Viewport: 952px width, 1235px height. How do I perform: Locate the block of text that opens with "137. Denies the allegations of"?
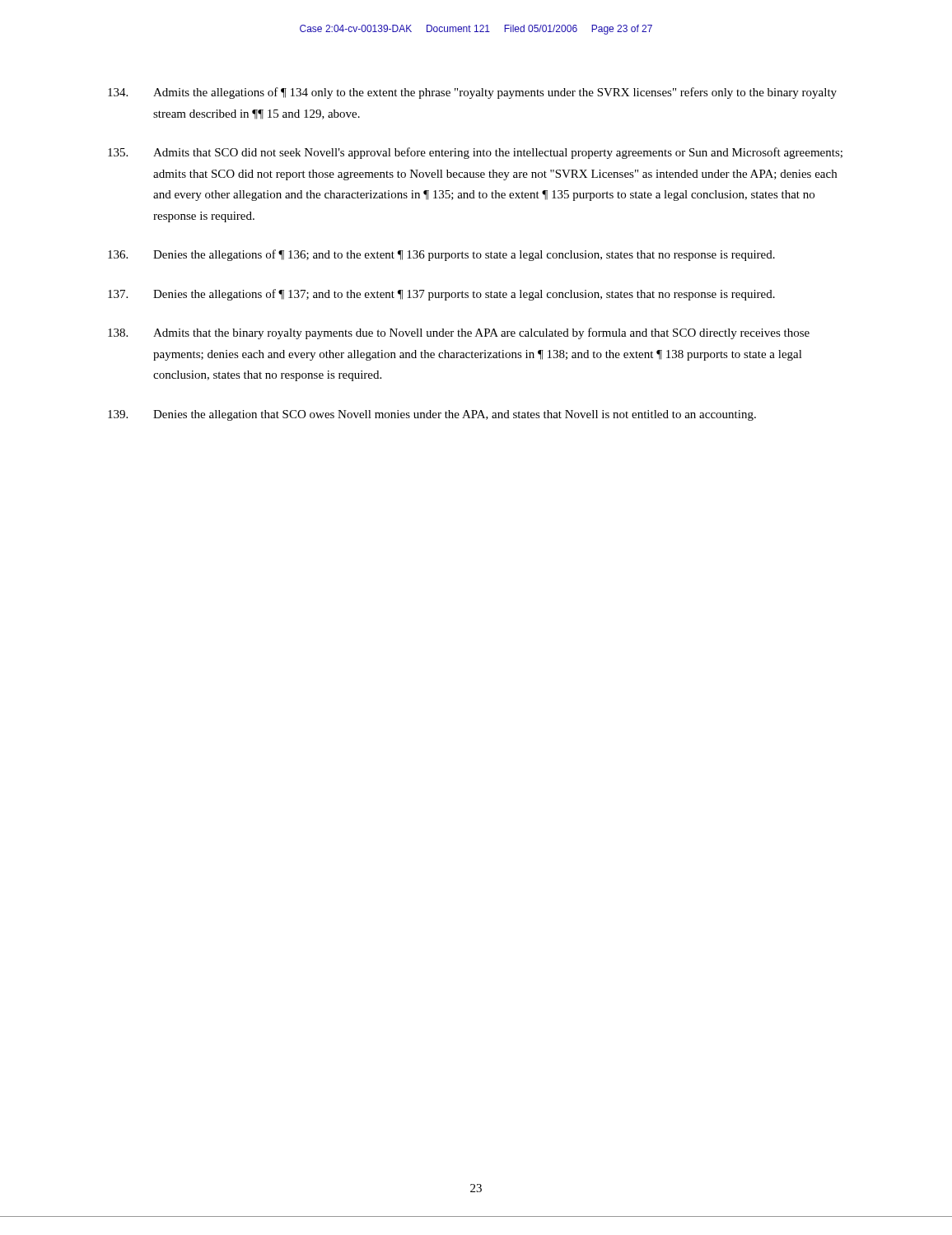coord(476,294)
